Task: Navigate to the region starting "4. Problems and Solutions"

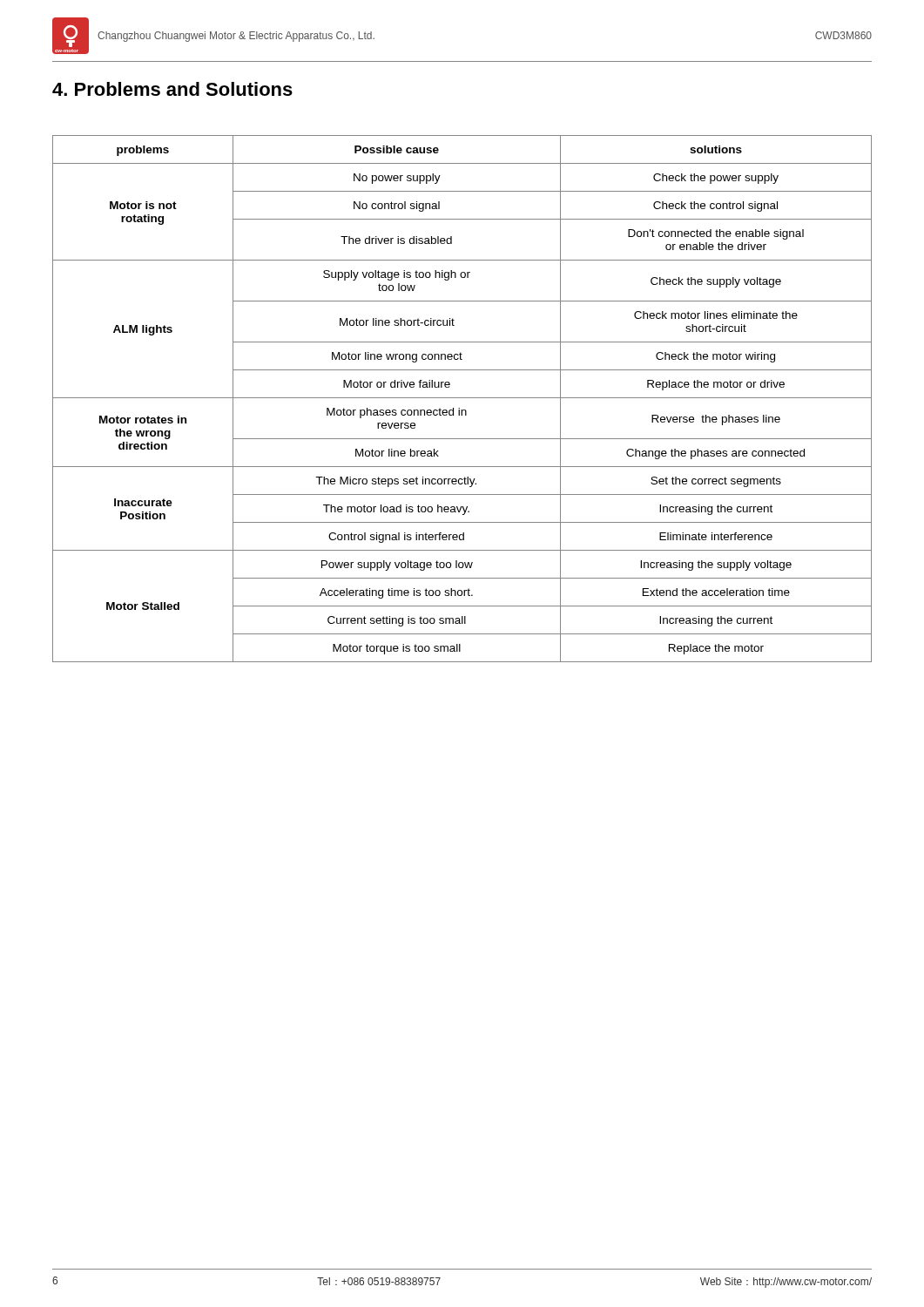Action: tap(173, 90)
